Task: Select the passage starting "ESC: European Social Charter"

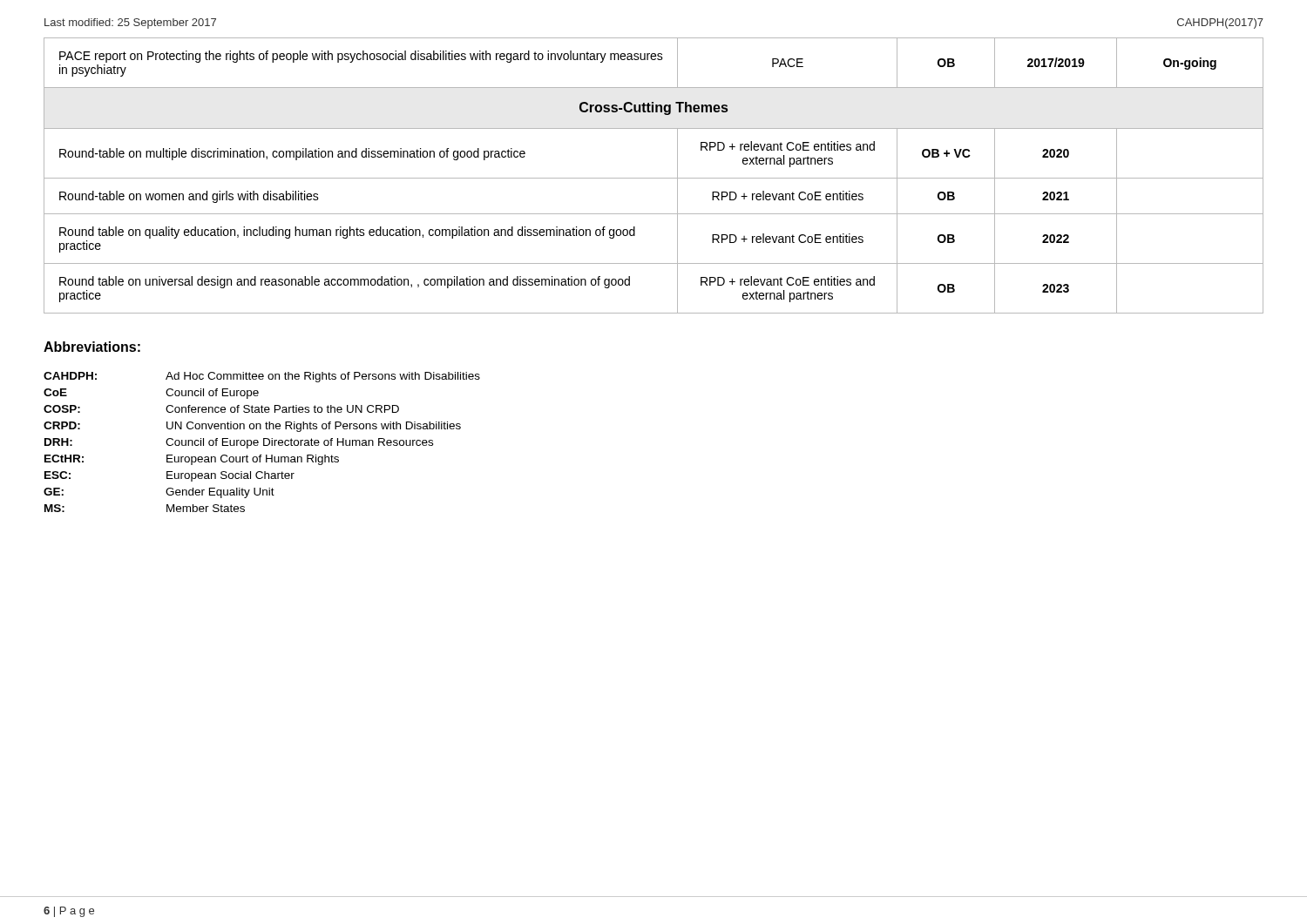Action: [x=262, y=475]
